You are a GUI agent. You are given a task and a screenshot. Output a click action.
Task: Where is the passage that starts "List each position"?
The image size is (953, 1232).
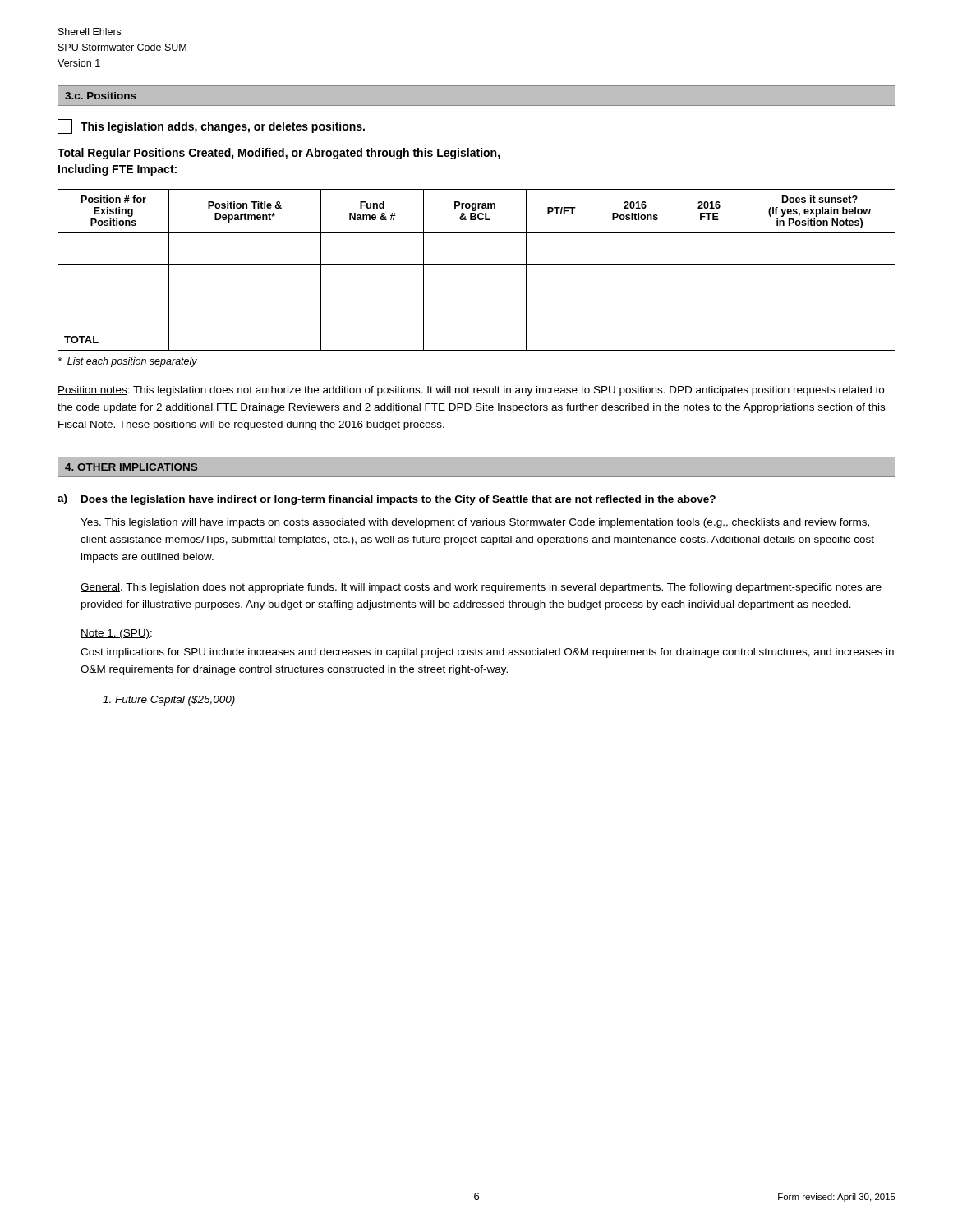(127, 362)
